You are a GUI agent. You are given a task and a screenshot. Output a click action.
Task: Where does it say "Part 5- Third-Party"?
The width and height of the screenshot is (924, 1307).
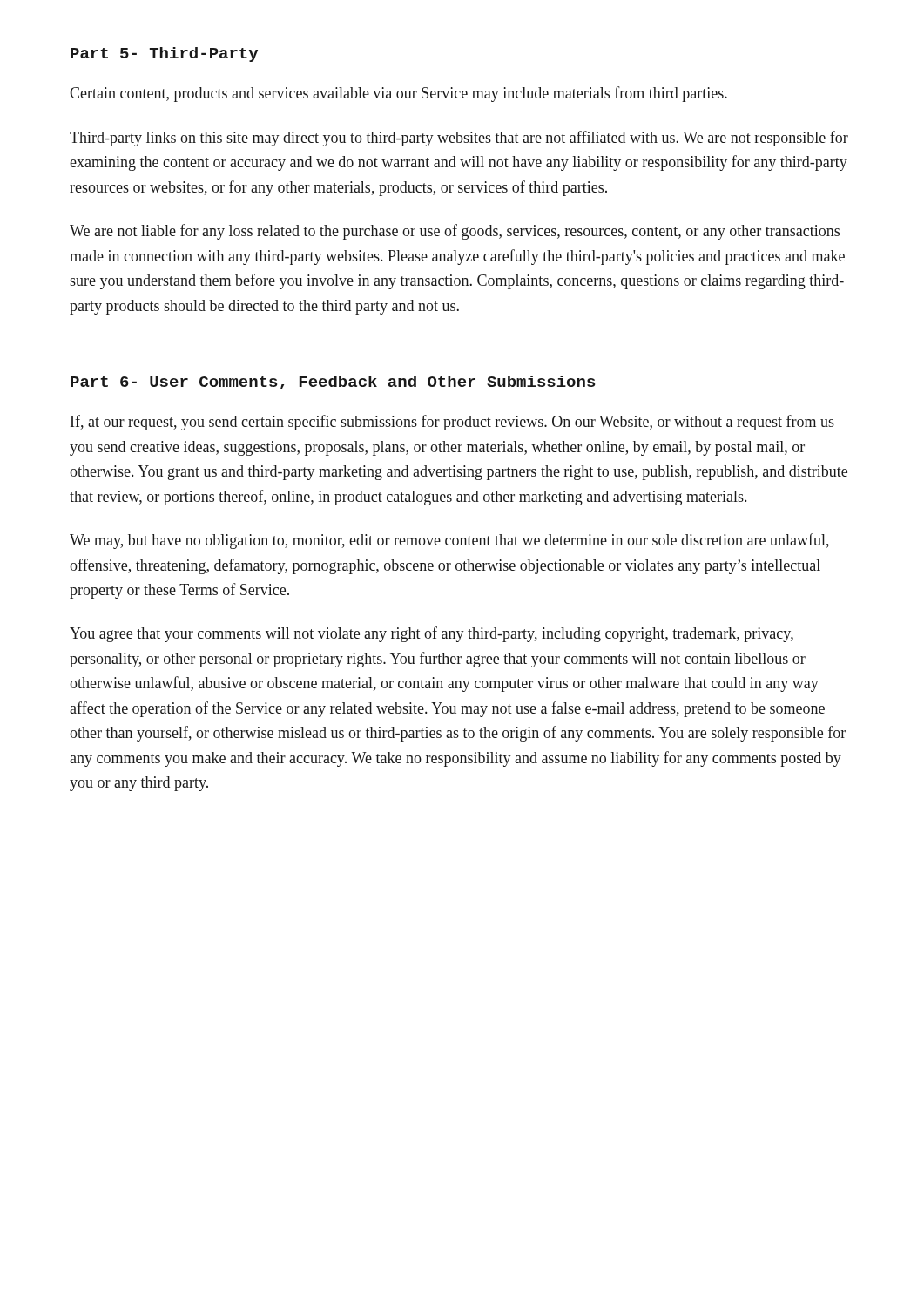point(164,54)
